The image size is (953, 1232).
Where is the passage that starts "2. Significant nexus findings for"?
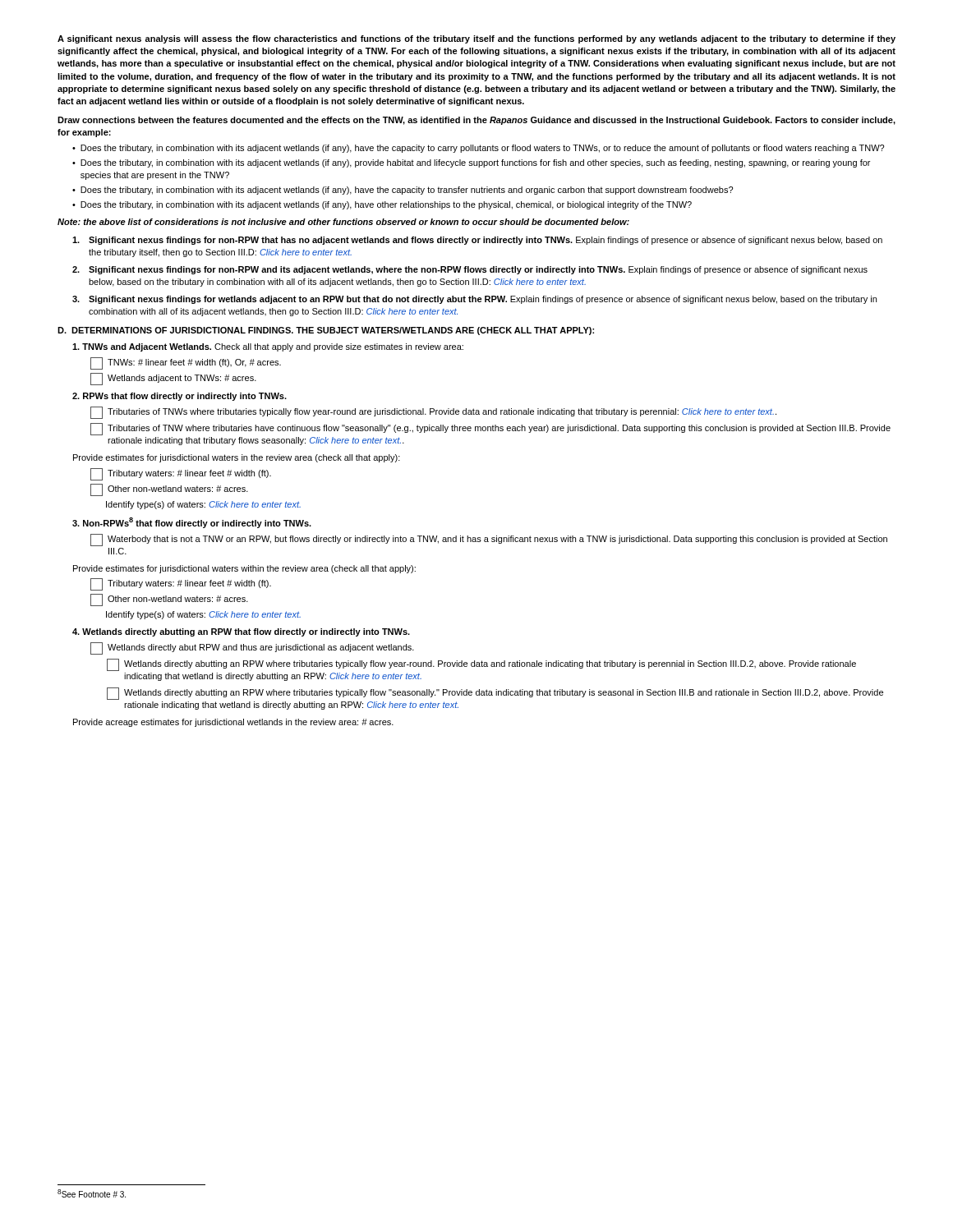(x=484, y=276)
